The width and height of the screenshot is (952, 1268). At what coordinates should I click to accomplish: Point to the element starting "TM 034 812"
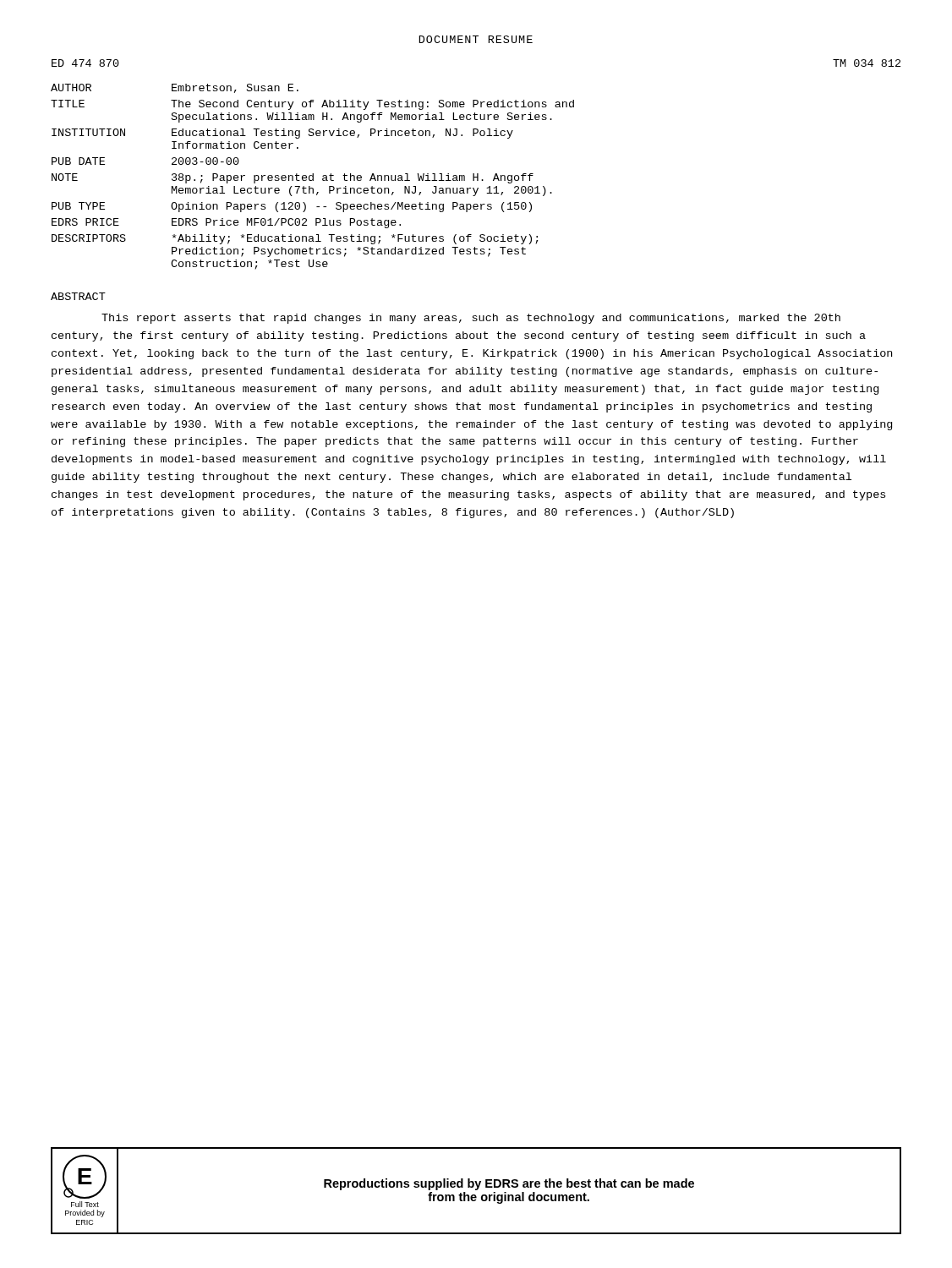[867, 64]
